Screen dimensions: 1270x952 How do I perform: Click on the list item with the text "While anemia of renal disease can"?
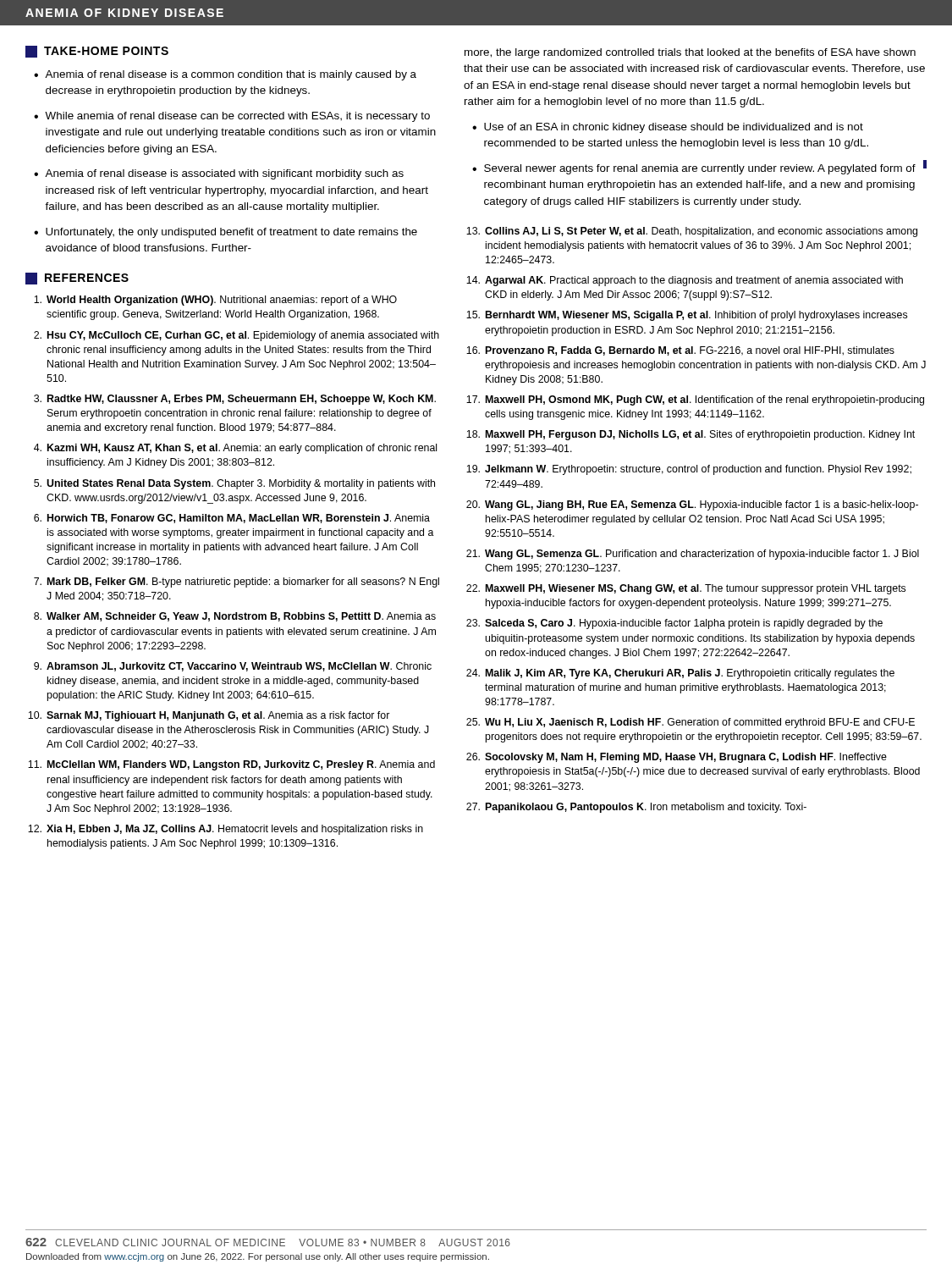click(241, 132)
